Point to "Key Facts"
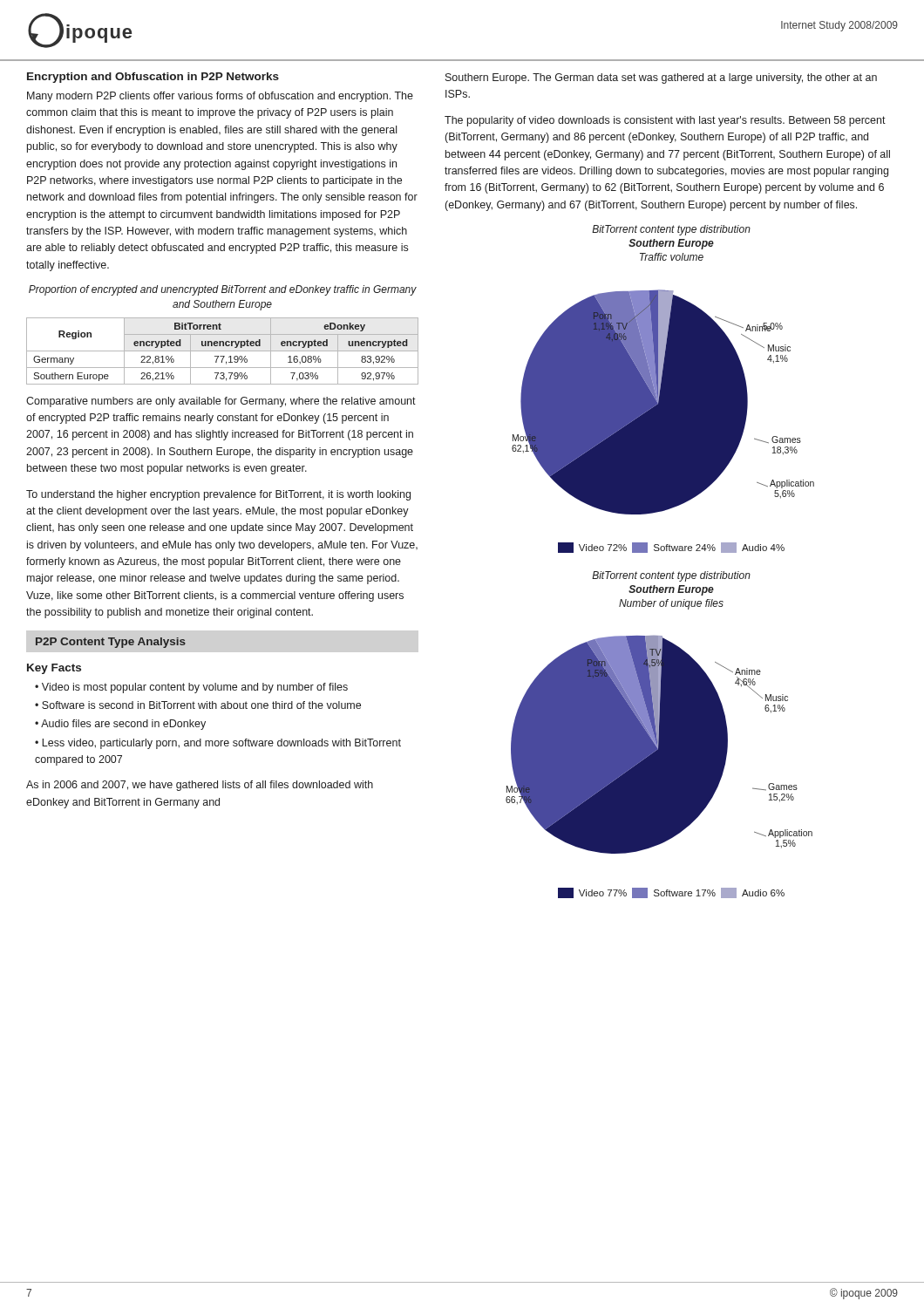This screenshot has height=1308, width=924. 54,669
